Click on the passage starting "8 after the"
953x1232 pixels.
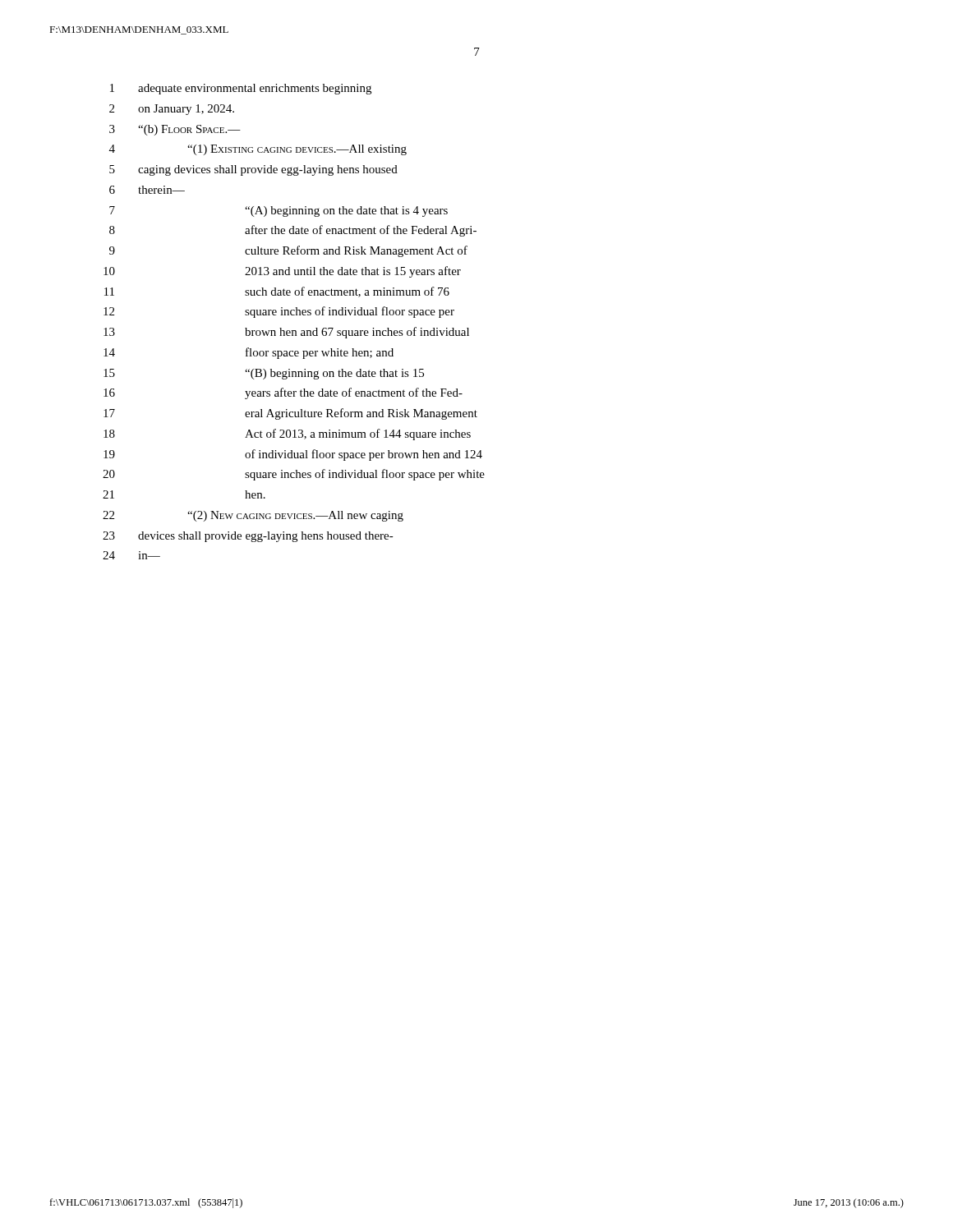point(476,230)
